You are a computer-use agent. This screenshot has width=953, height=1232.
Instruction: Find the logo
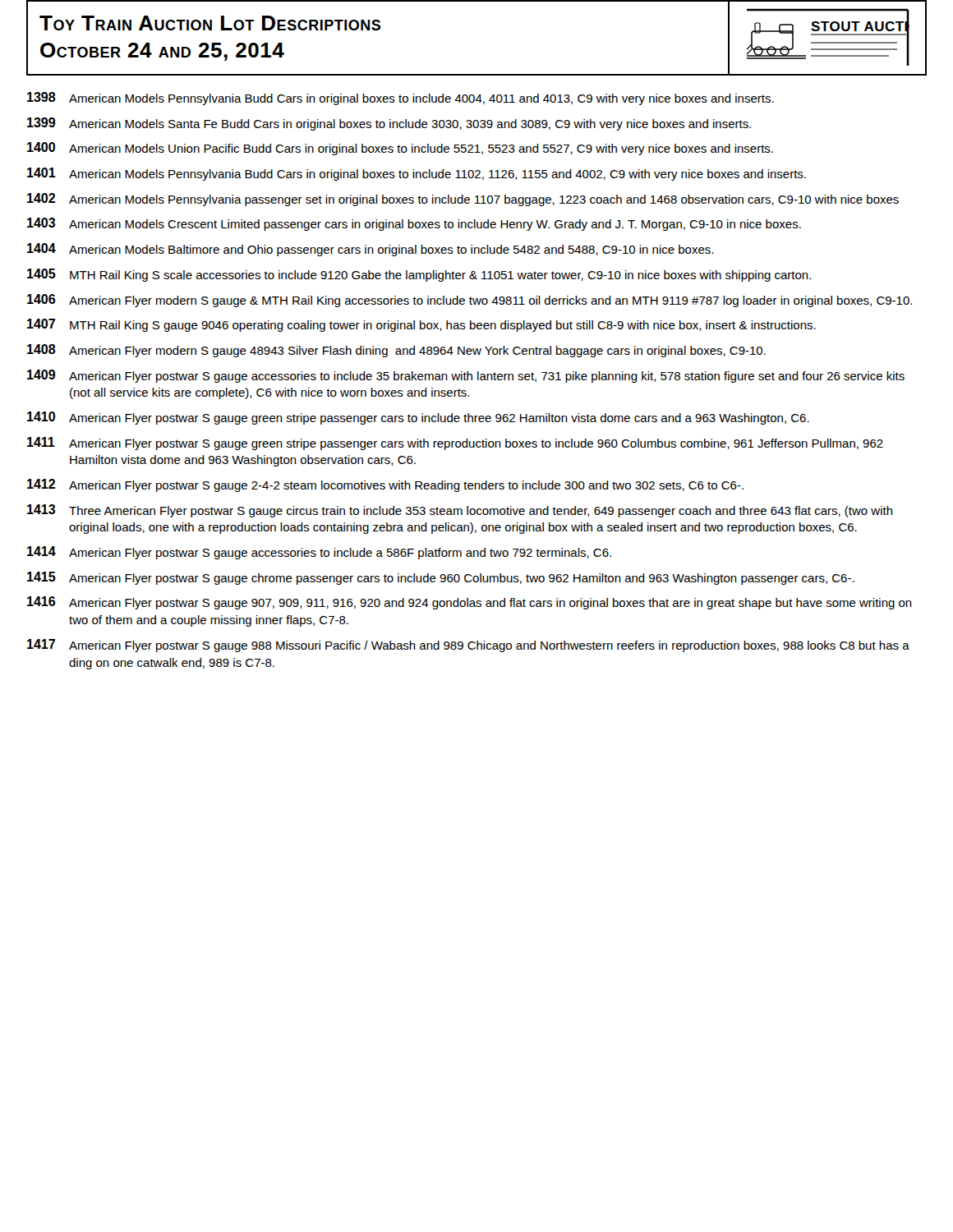[827, 38]
